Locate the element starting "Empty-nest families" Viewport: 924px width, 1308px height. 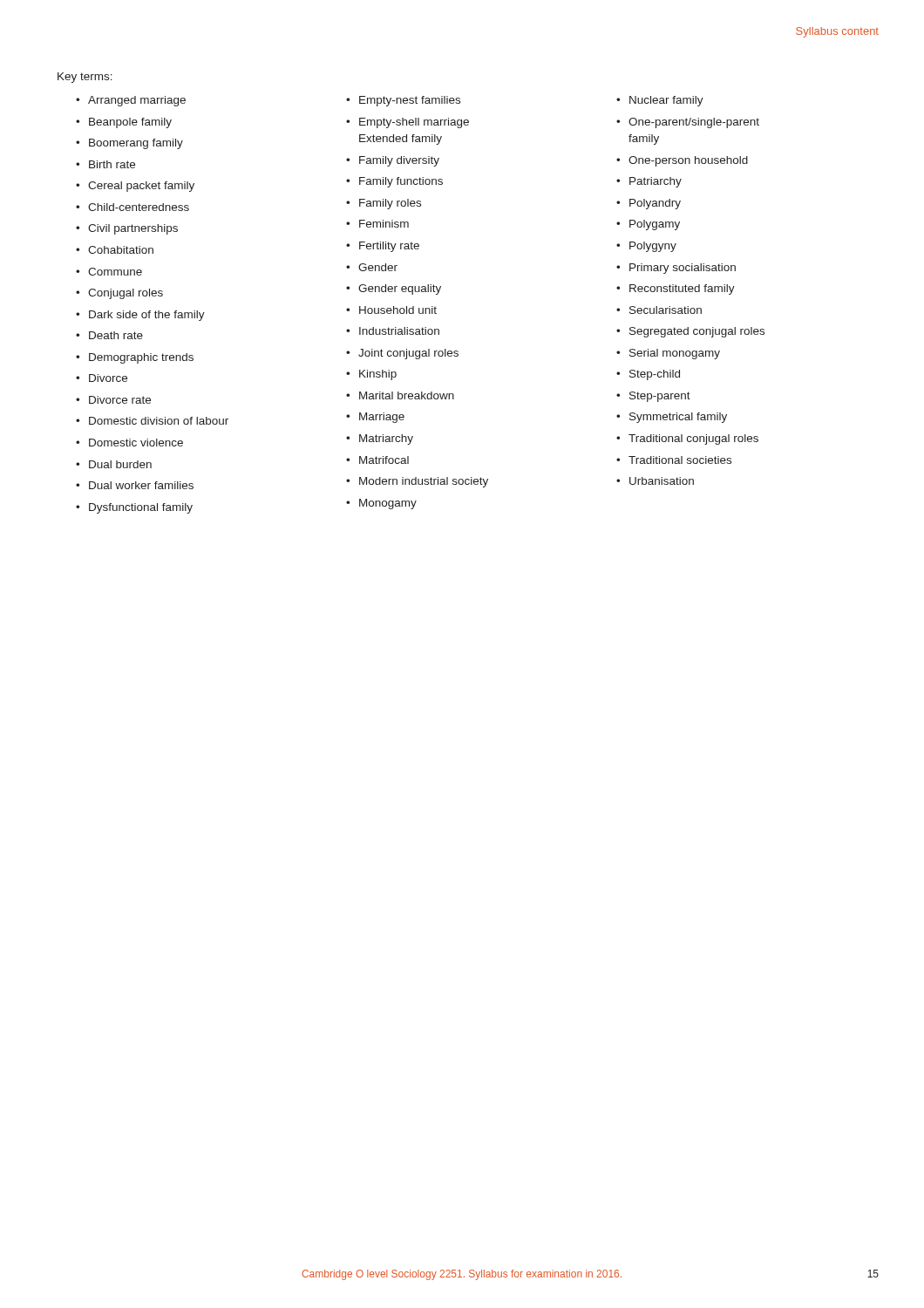410,100
